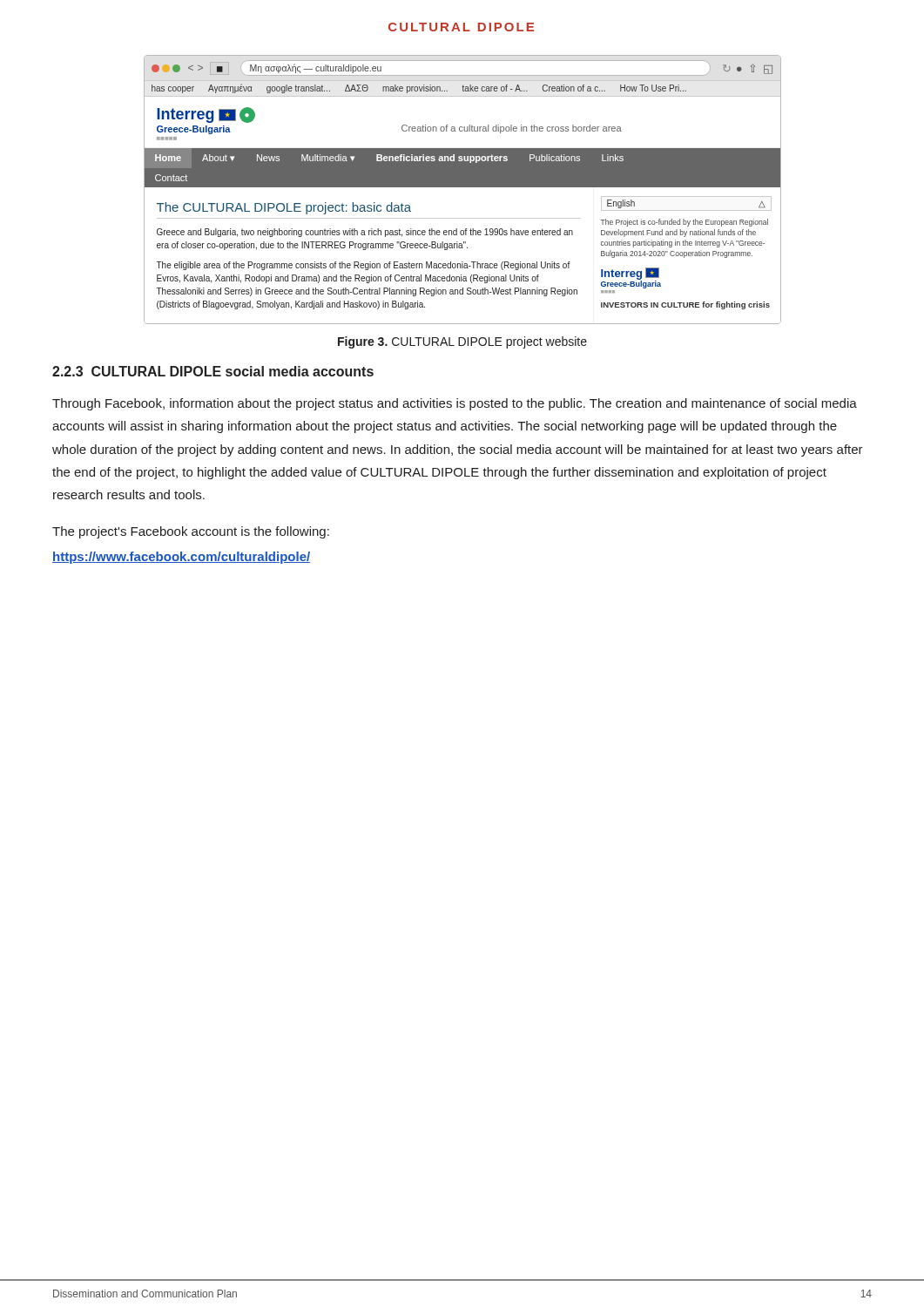Find the screenshot

pyautogui.click(x=462, y=190)
